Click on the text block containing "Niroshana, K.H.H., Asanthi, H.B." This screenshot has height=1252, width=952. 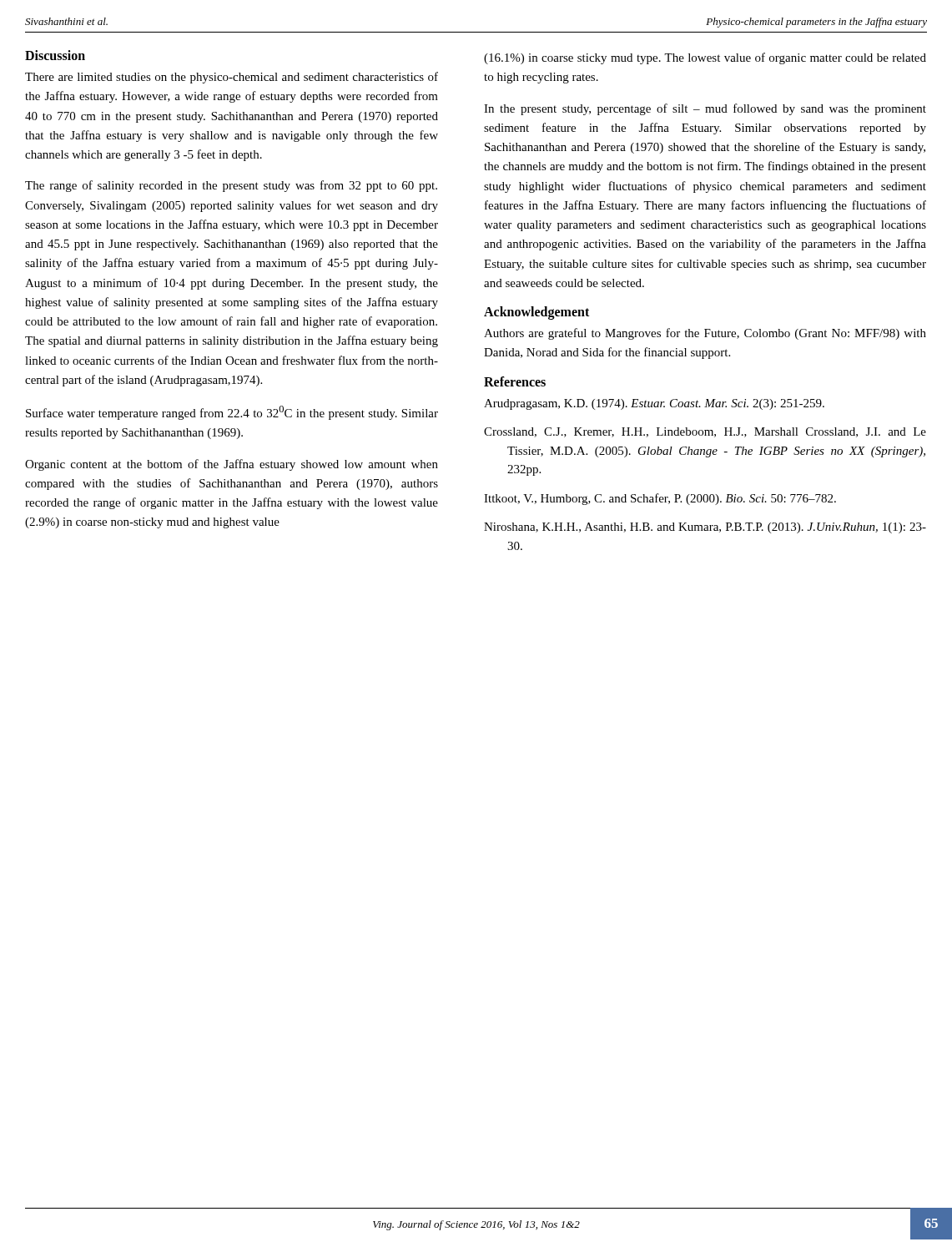click(x=705, y=536)
